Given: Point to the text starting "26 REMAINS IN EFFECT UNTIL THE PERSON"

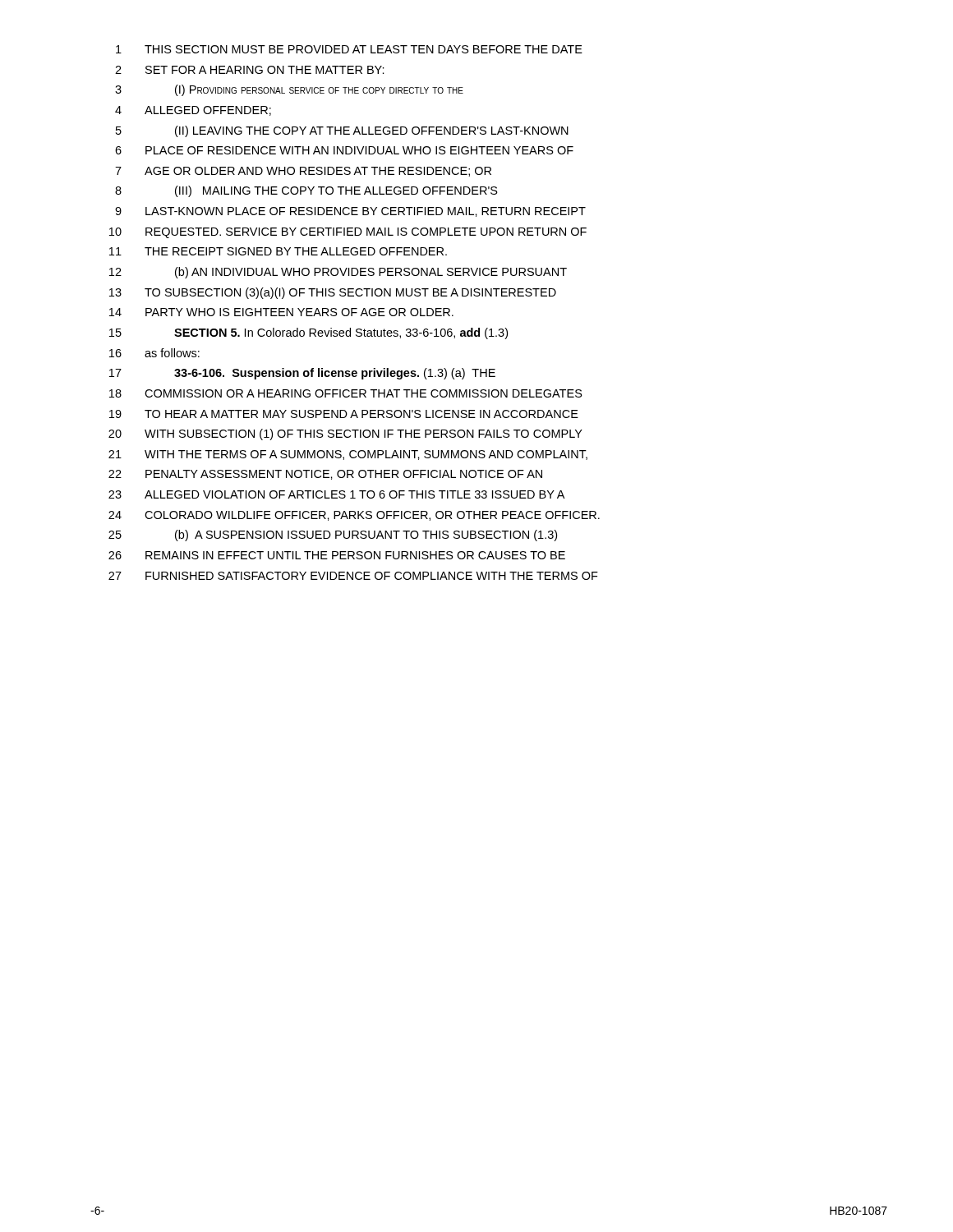Looking at the screenshot, I should 489,556.
